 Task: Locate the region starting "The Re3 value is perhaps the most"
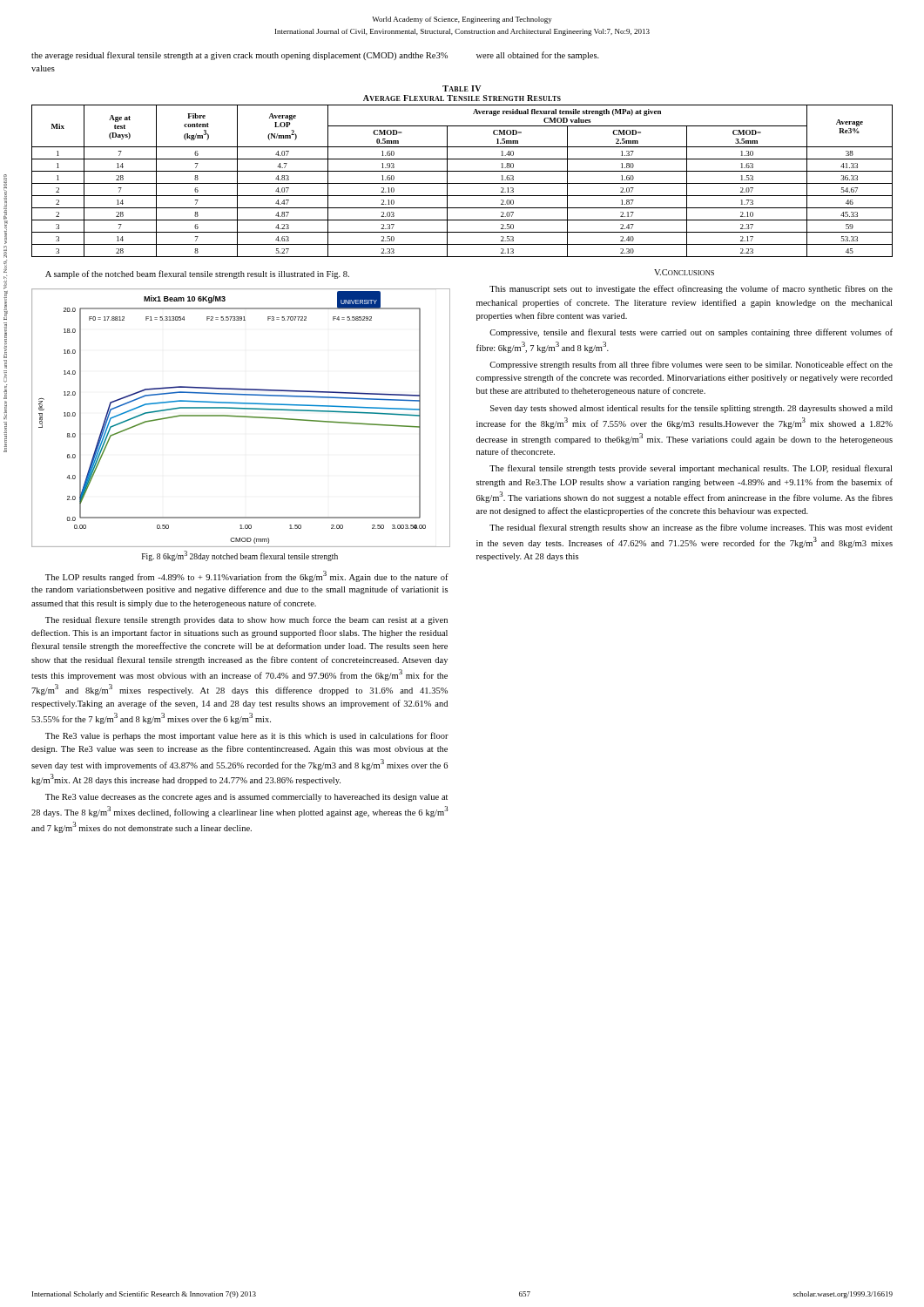(240, 758)
